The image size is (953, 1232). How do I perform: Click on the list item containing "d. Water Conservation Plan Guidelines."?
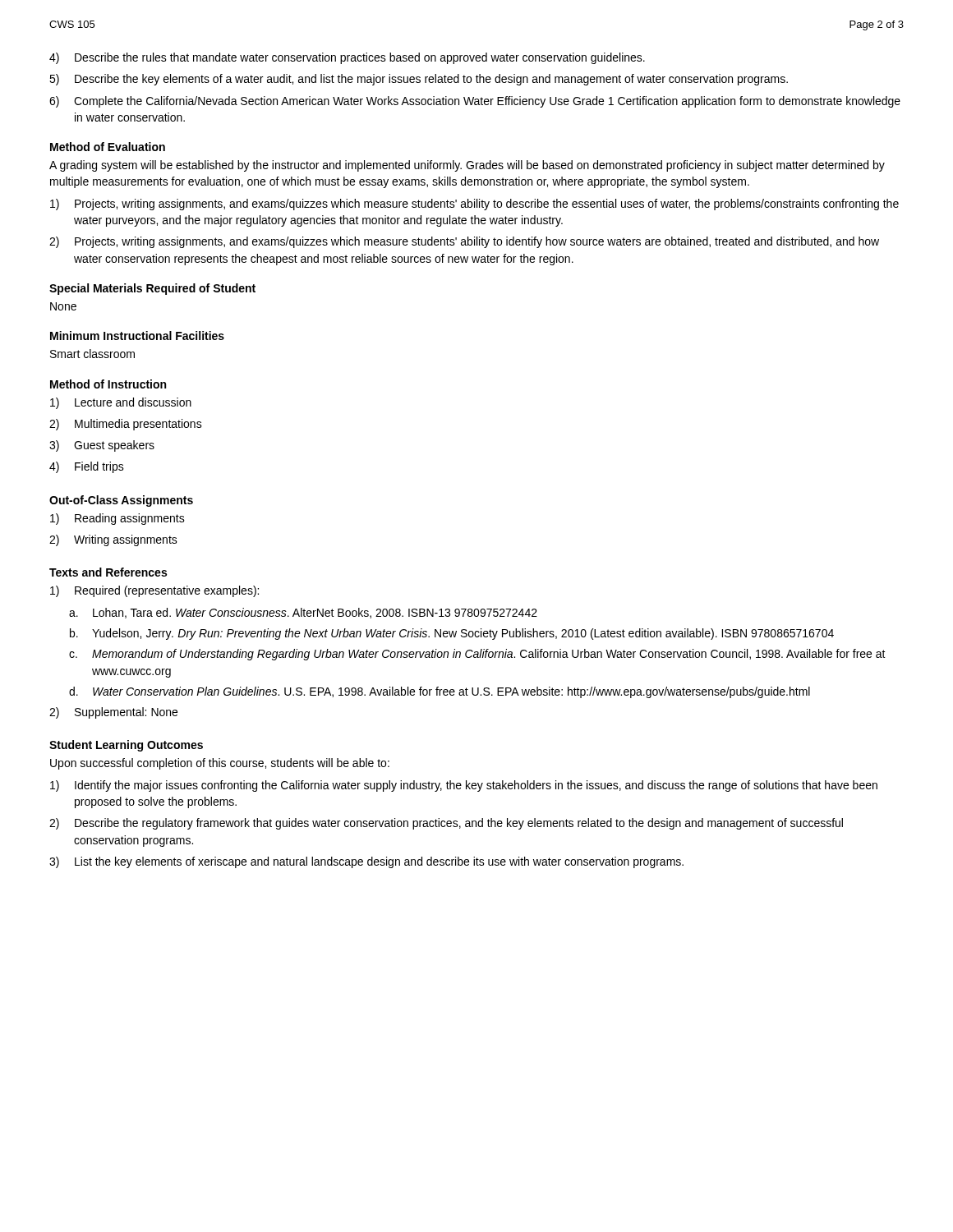tap(440, 692)
